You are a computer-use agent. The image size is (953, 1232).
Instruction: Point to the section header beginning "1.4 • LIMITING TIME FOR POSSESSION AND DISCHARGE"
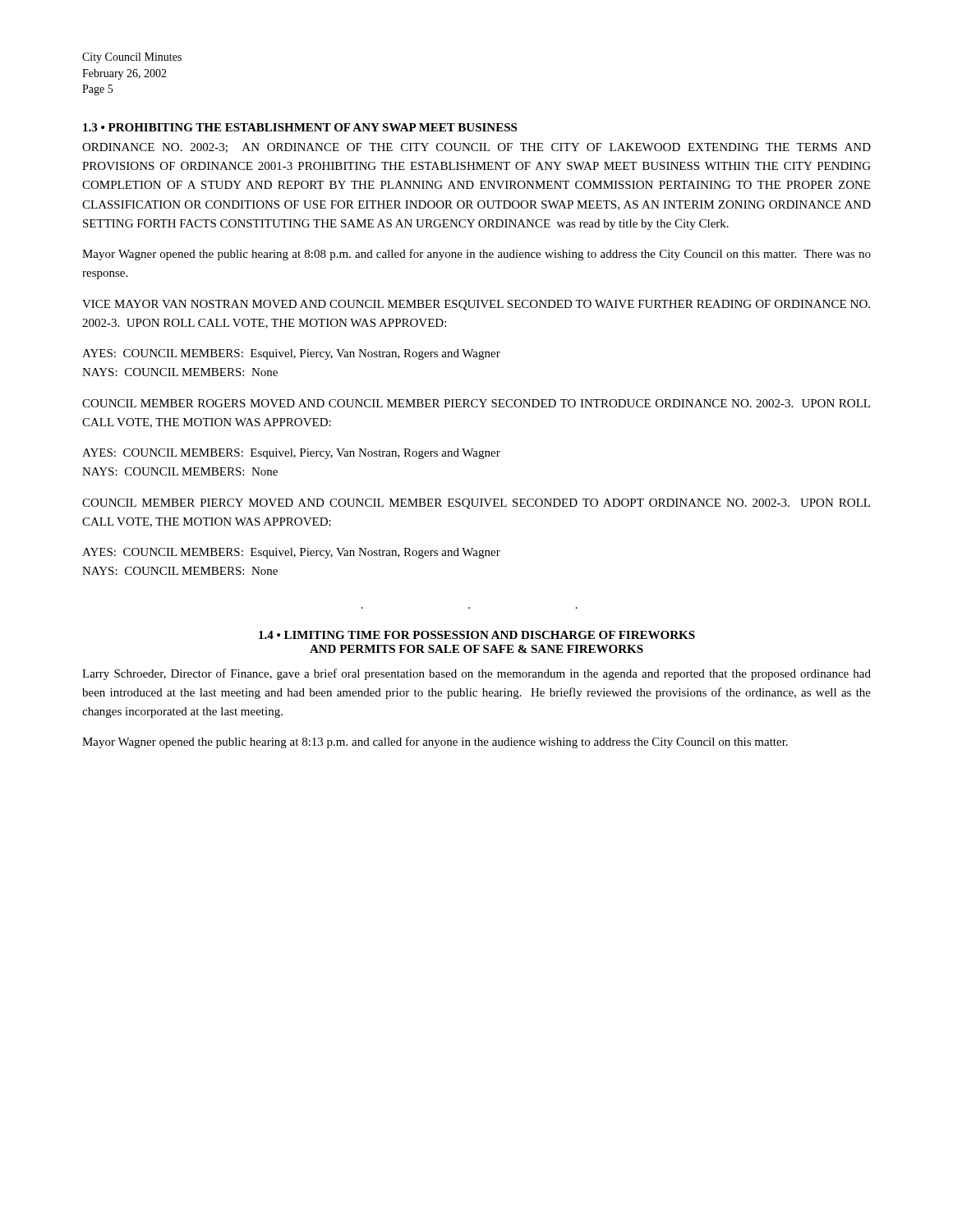click(x=476, y=642)
